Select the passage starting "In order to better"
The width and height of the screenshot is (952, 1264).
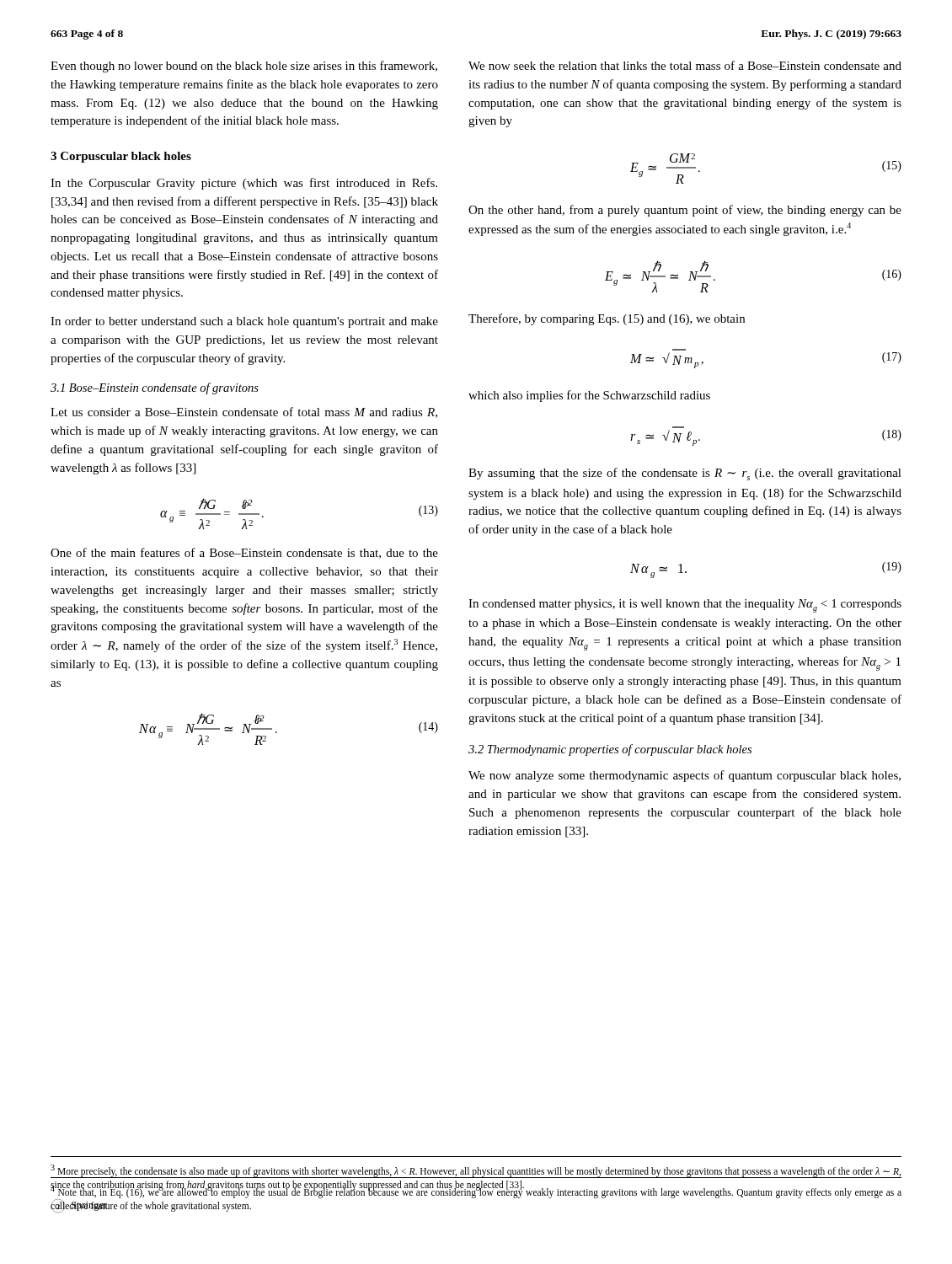244,340
